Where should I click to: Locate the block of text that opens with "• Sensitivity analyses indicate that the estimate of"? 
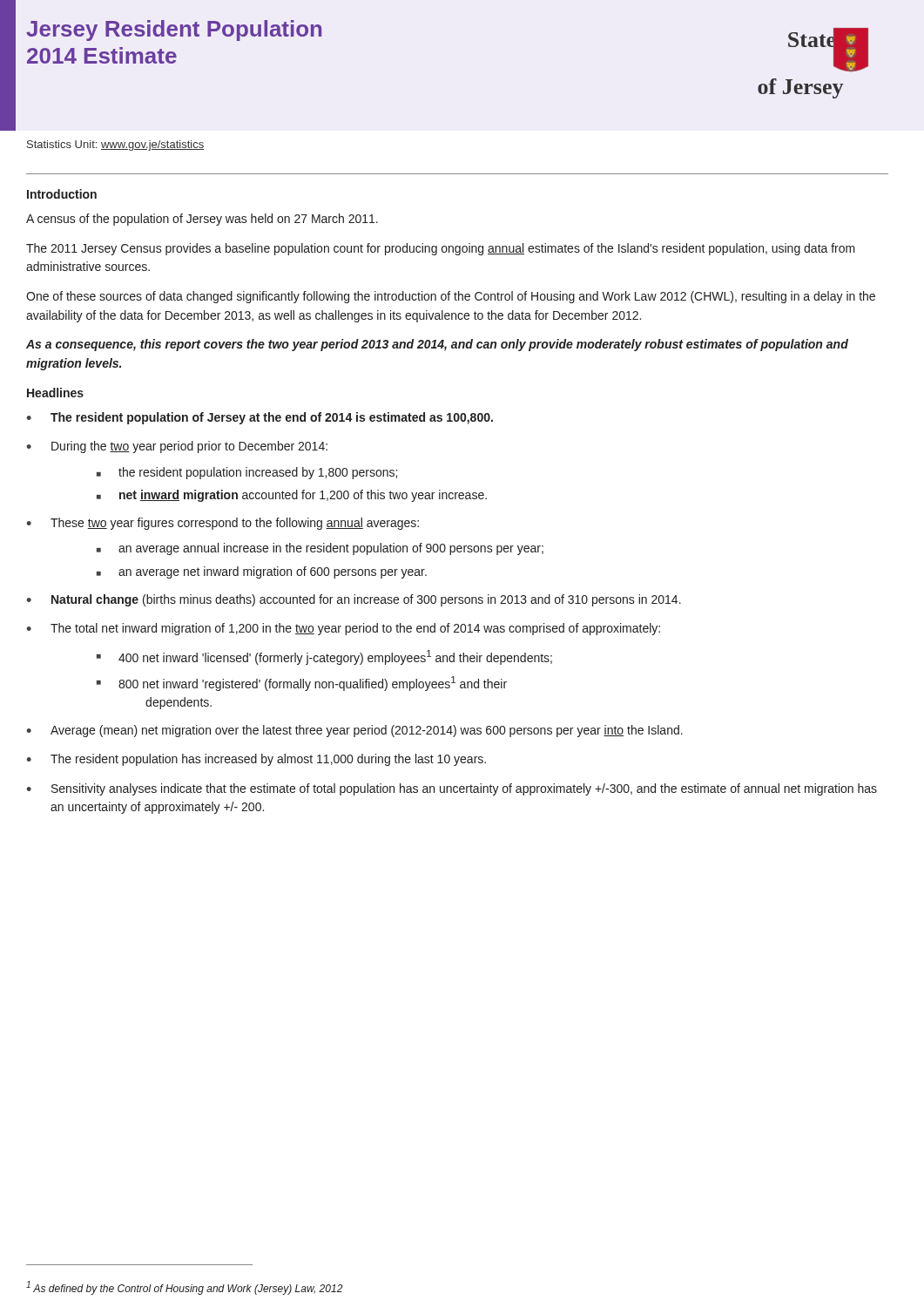click(x=457, y=798)
